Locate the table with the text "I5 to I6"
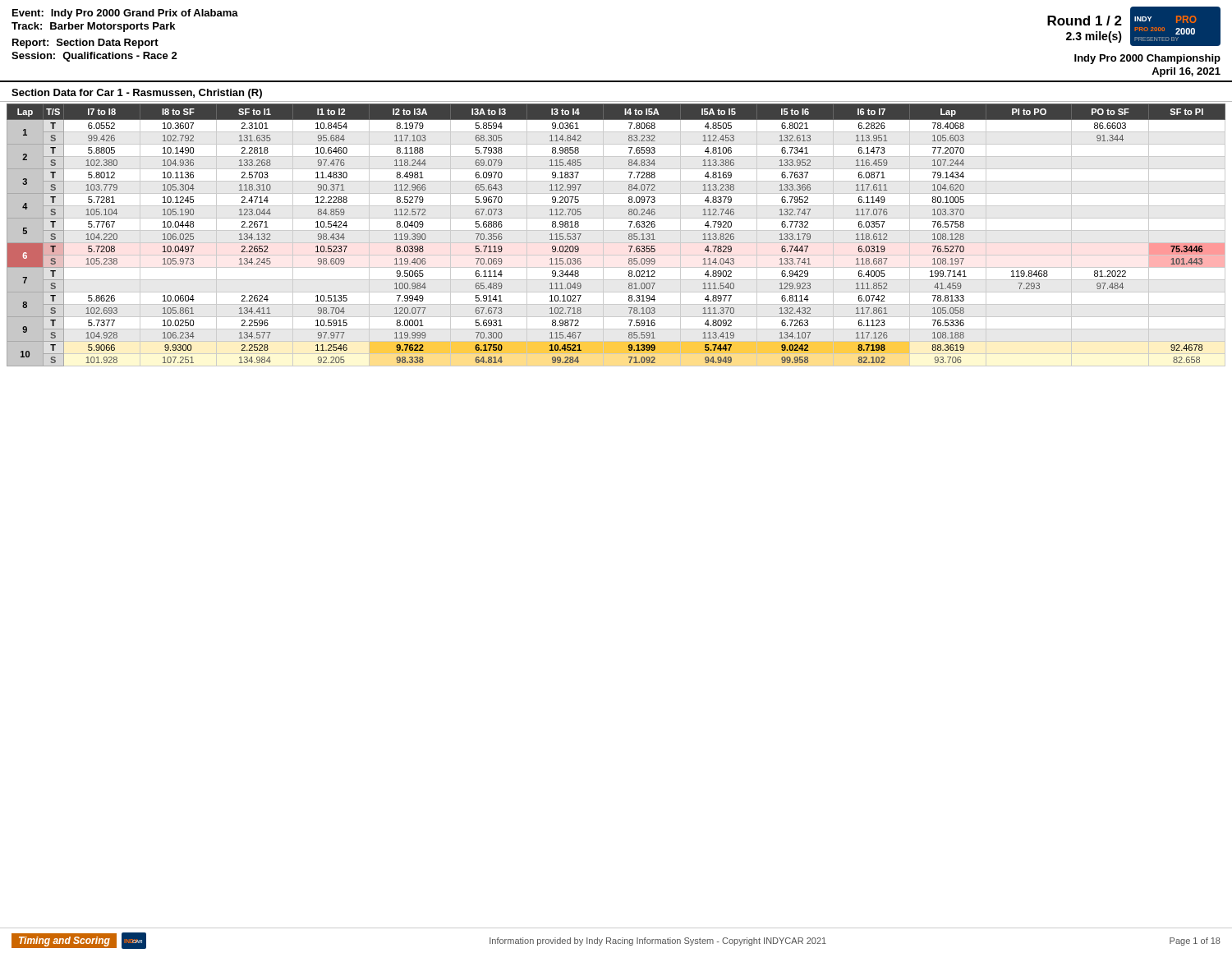This screenshot has width=1232, height=953. (616, 235)
